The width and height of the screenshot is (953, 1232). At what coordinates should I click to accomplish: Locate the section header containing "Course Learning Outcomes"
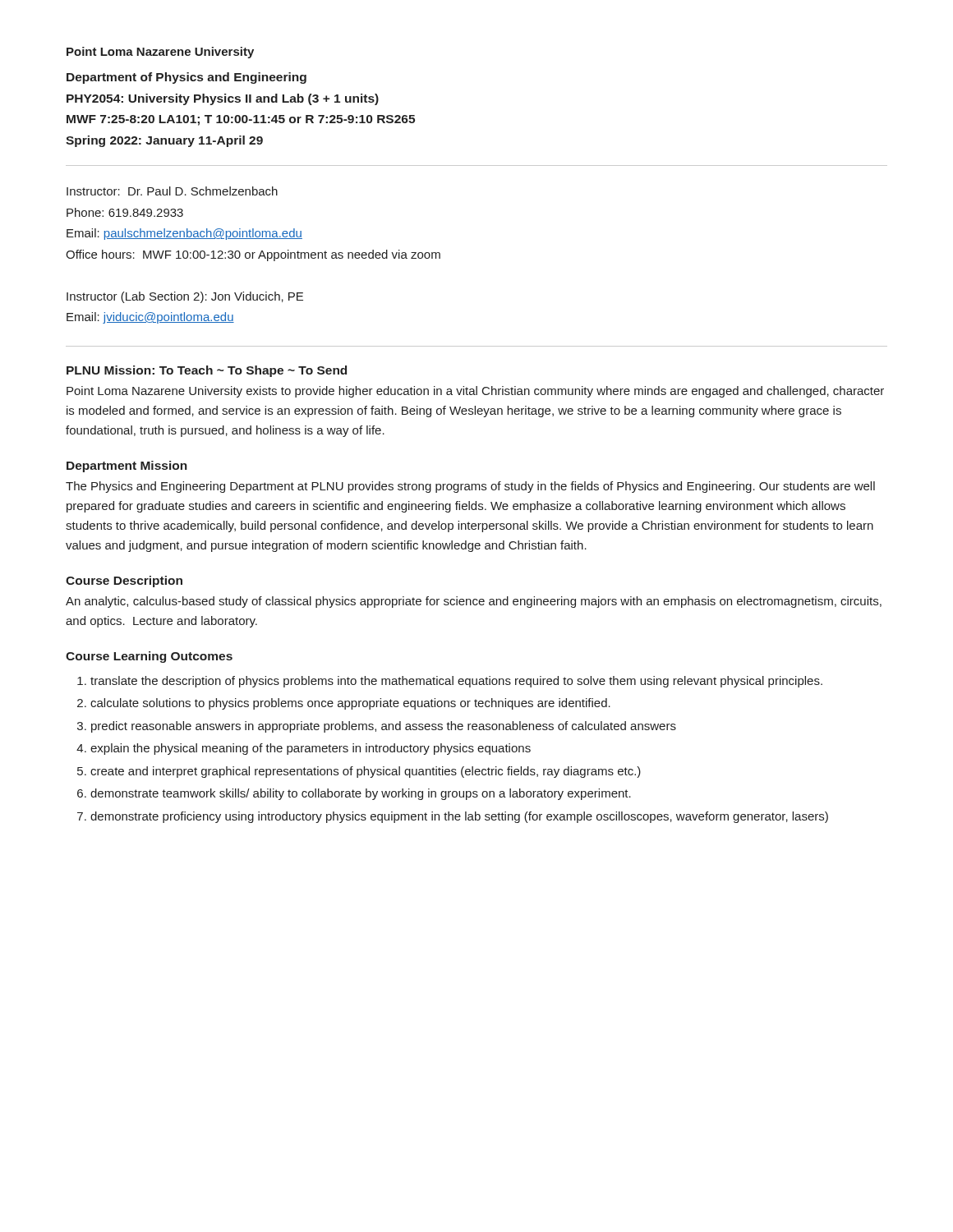point(149,656)
